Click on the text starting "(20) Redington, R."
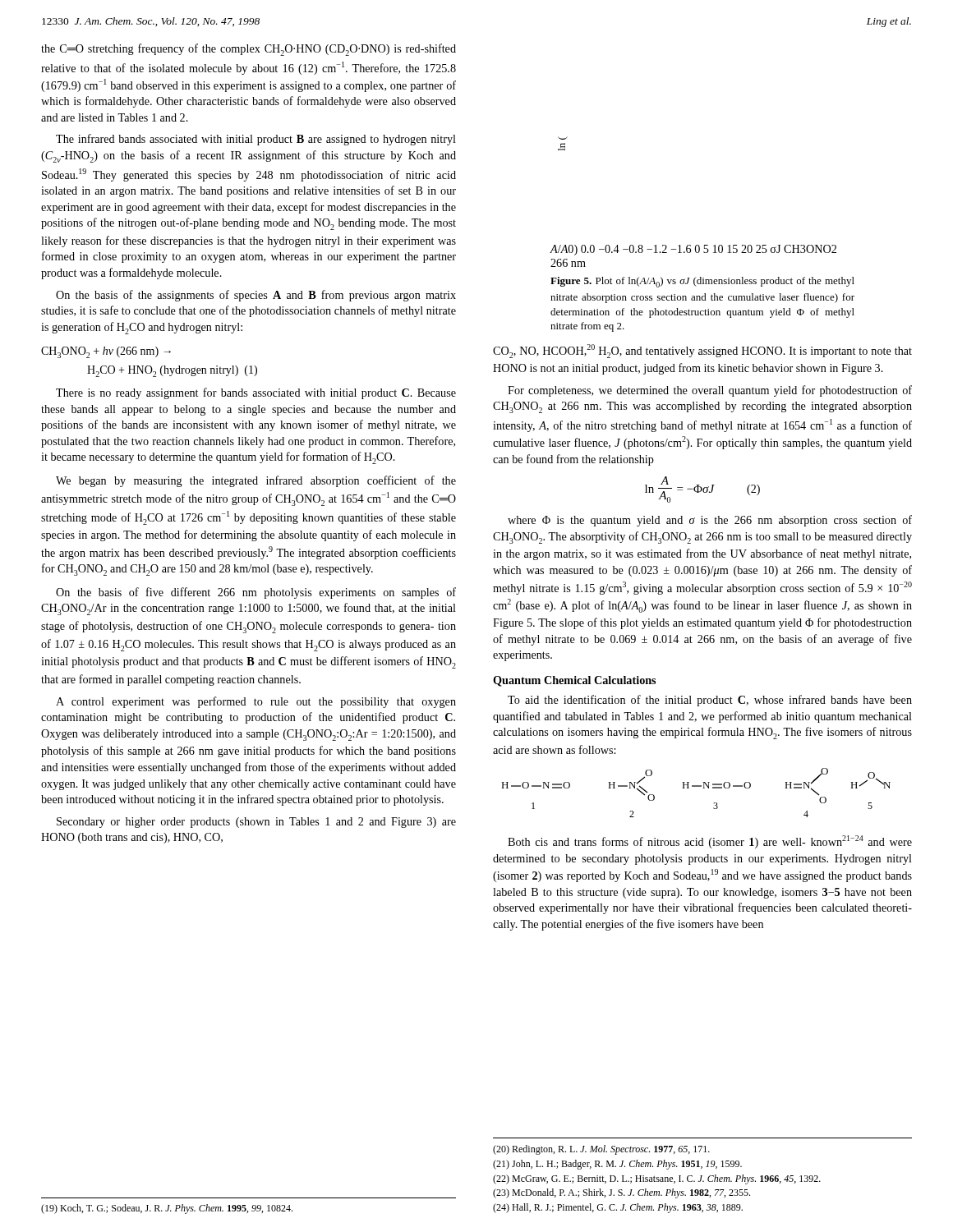This screenshot has height=1232, width=953. (x=702, y=1179)
